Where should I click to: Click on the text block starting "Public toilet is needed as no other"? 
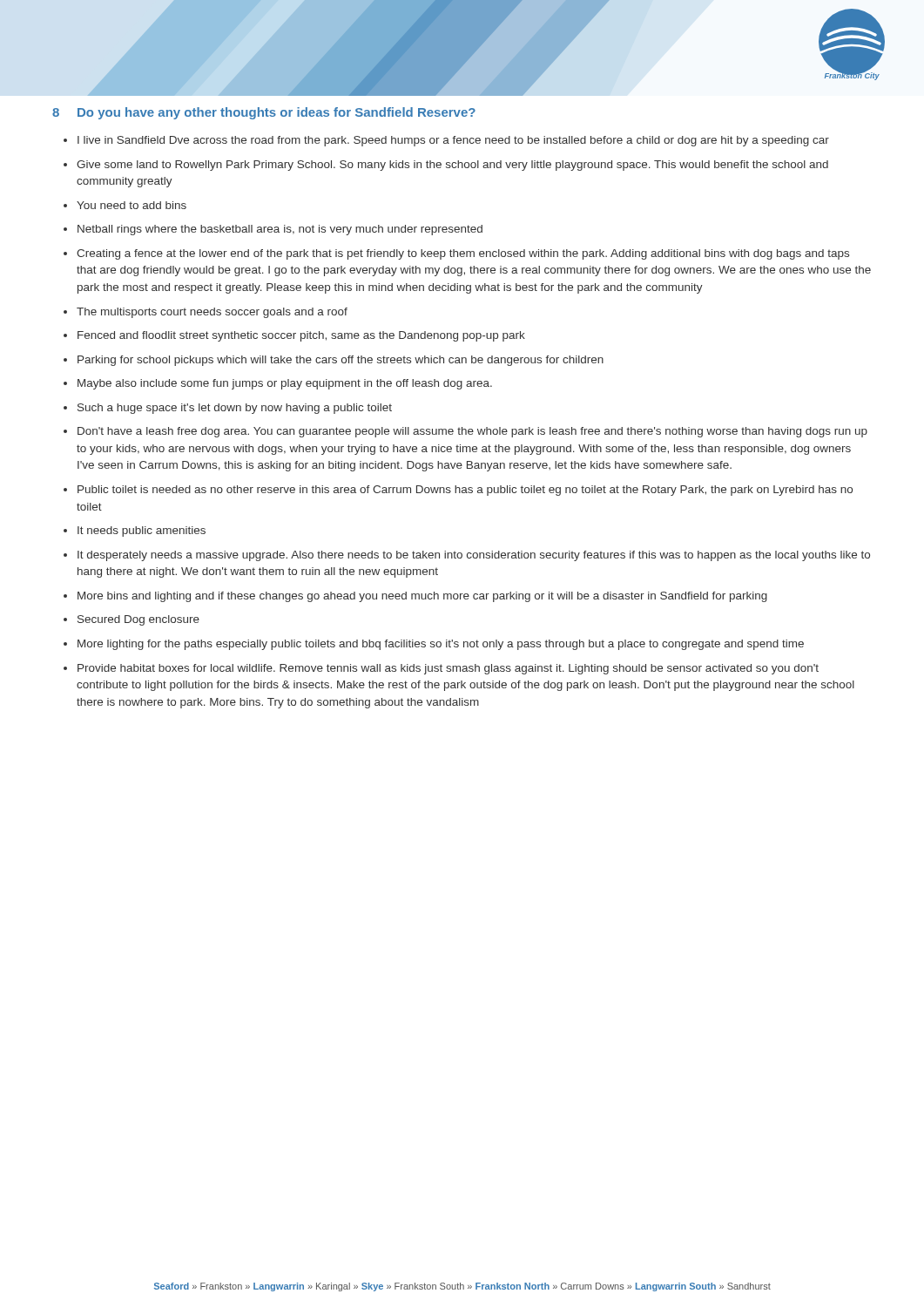(x=465, y=498)
